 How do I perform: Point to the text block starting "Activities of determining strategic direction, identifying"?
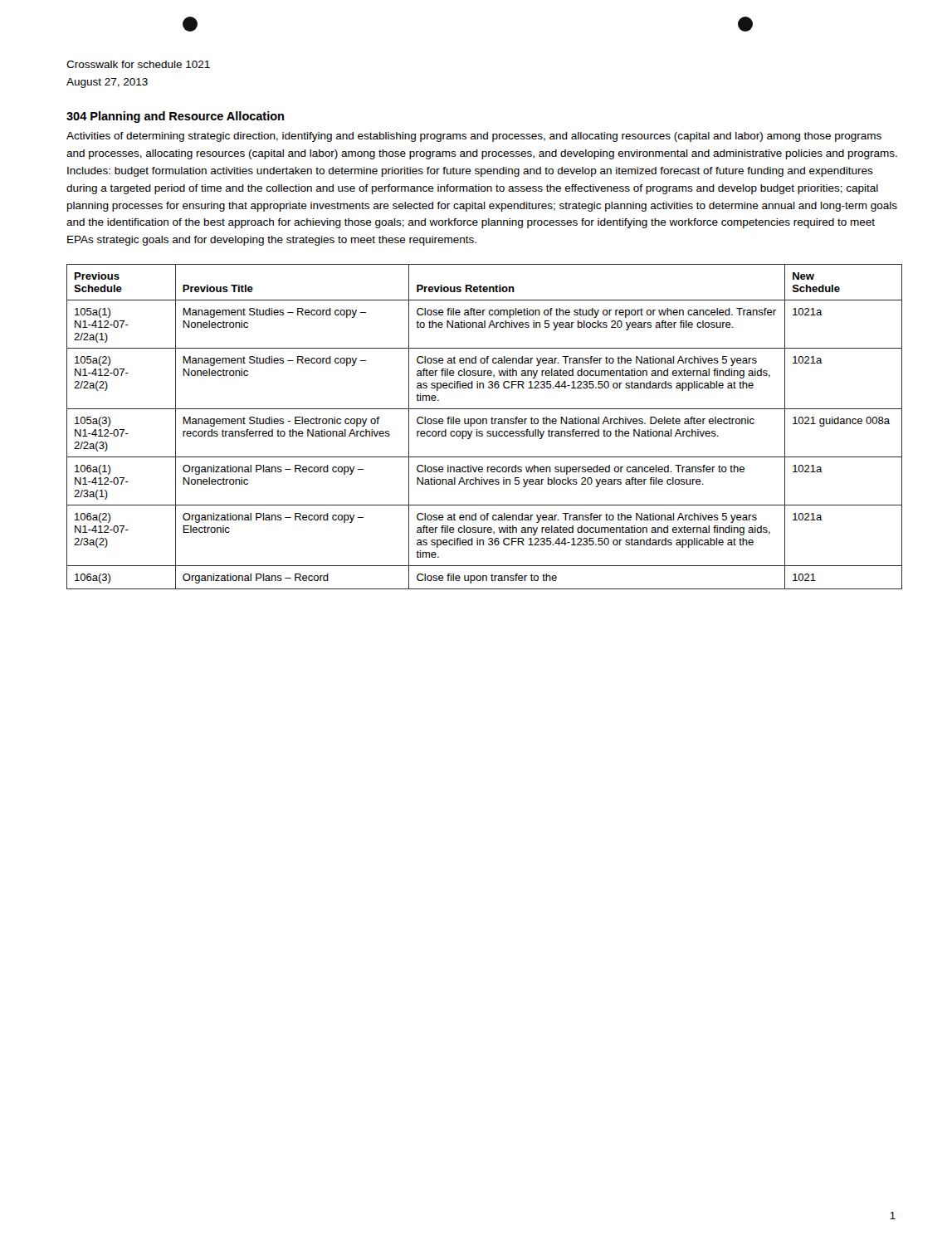(x=482, y=188)
